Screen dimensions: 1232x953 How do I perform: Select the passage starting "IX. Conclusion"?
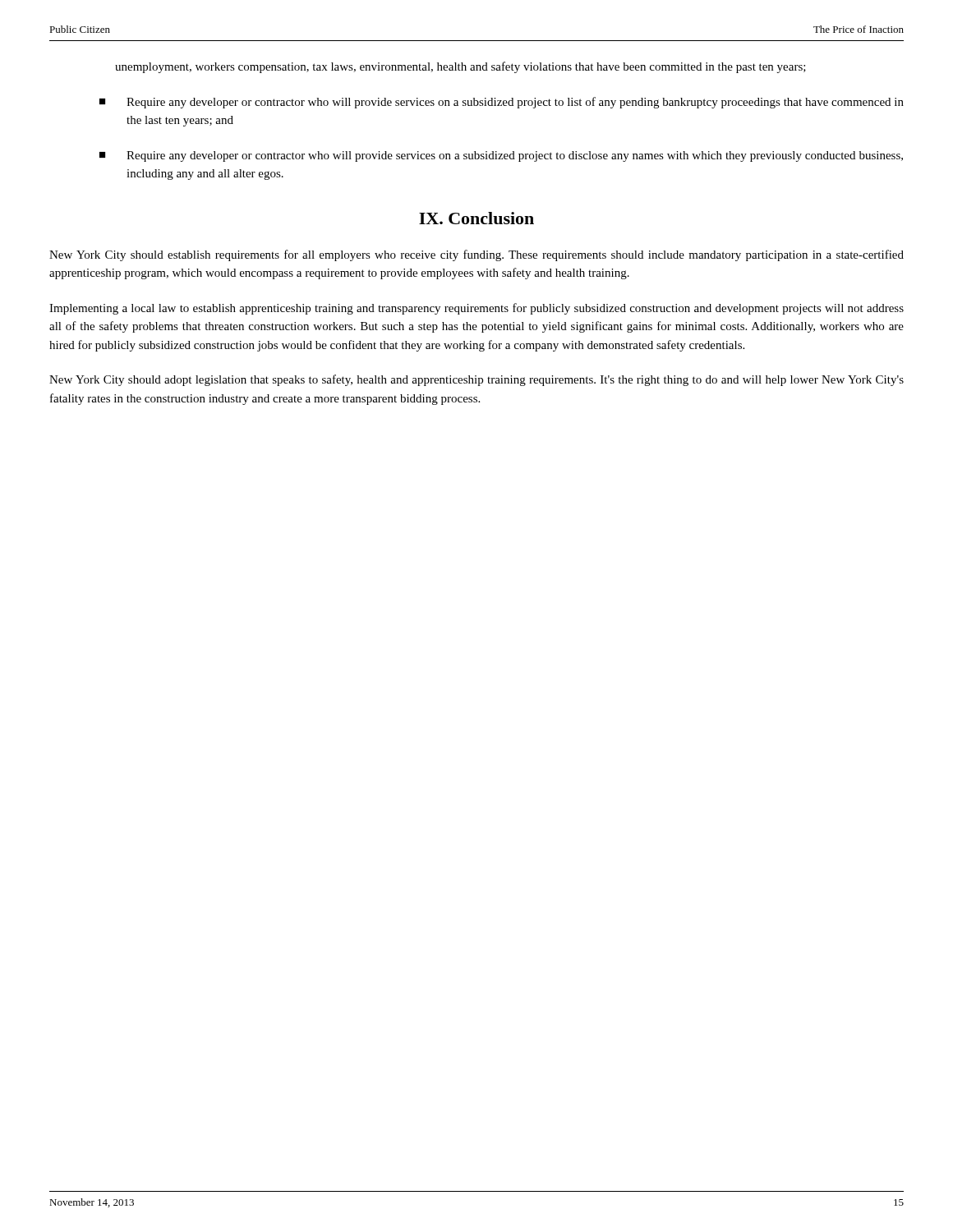[x=476, y=218]
